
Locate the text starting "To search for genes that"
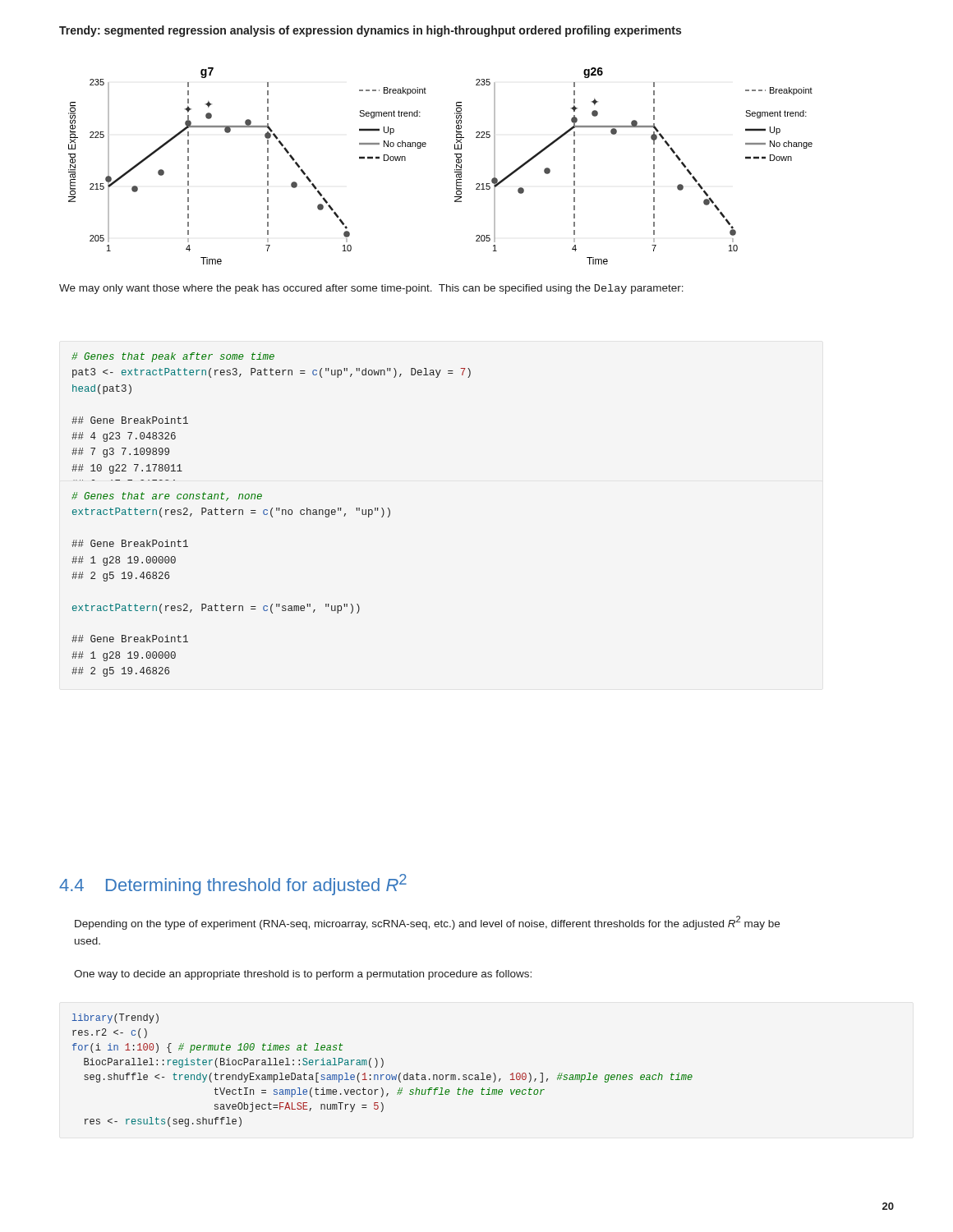pos(216,609)
